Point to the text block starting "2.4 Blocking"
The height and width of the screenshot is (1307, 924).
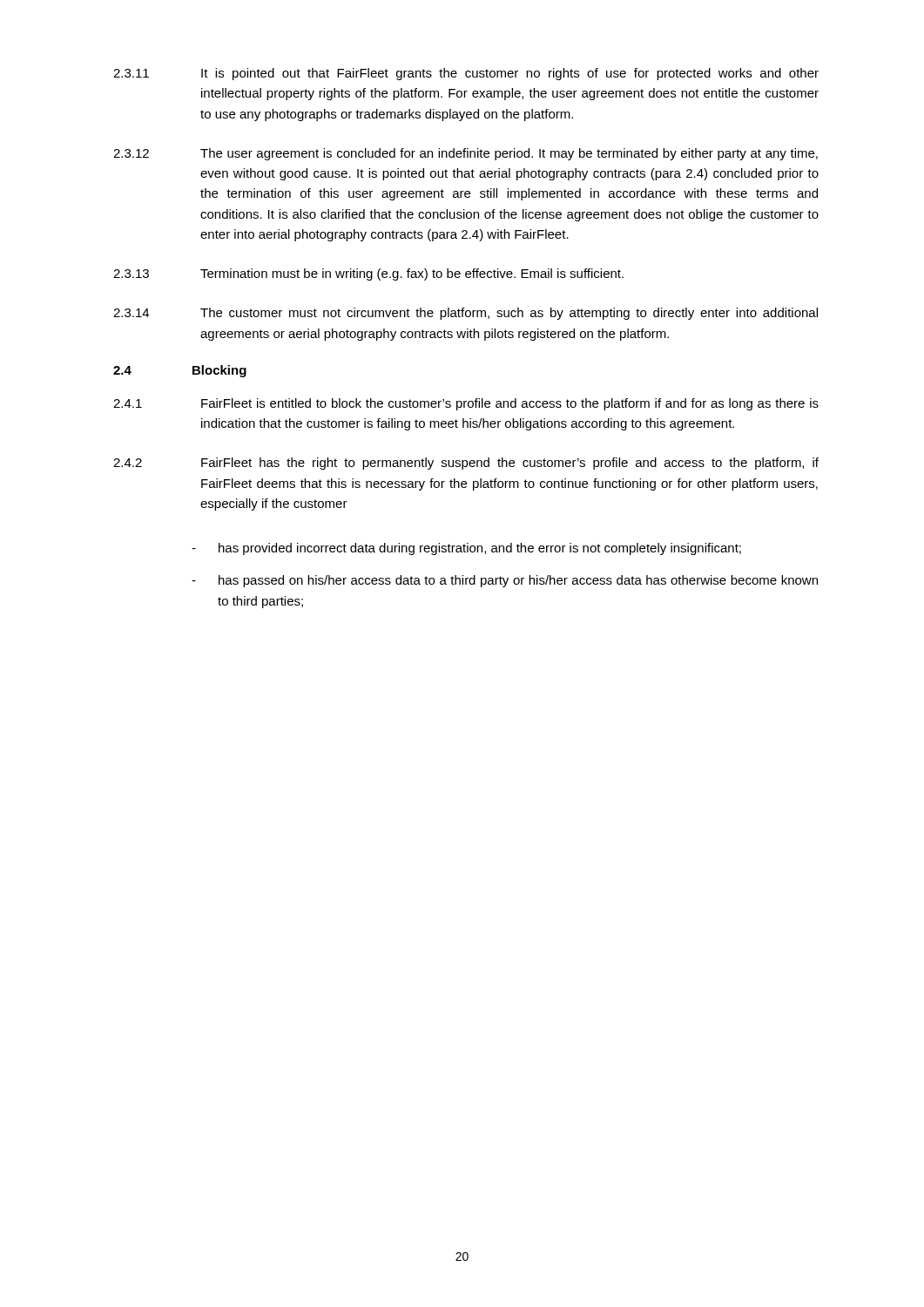126,371
